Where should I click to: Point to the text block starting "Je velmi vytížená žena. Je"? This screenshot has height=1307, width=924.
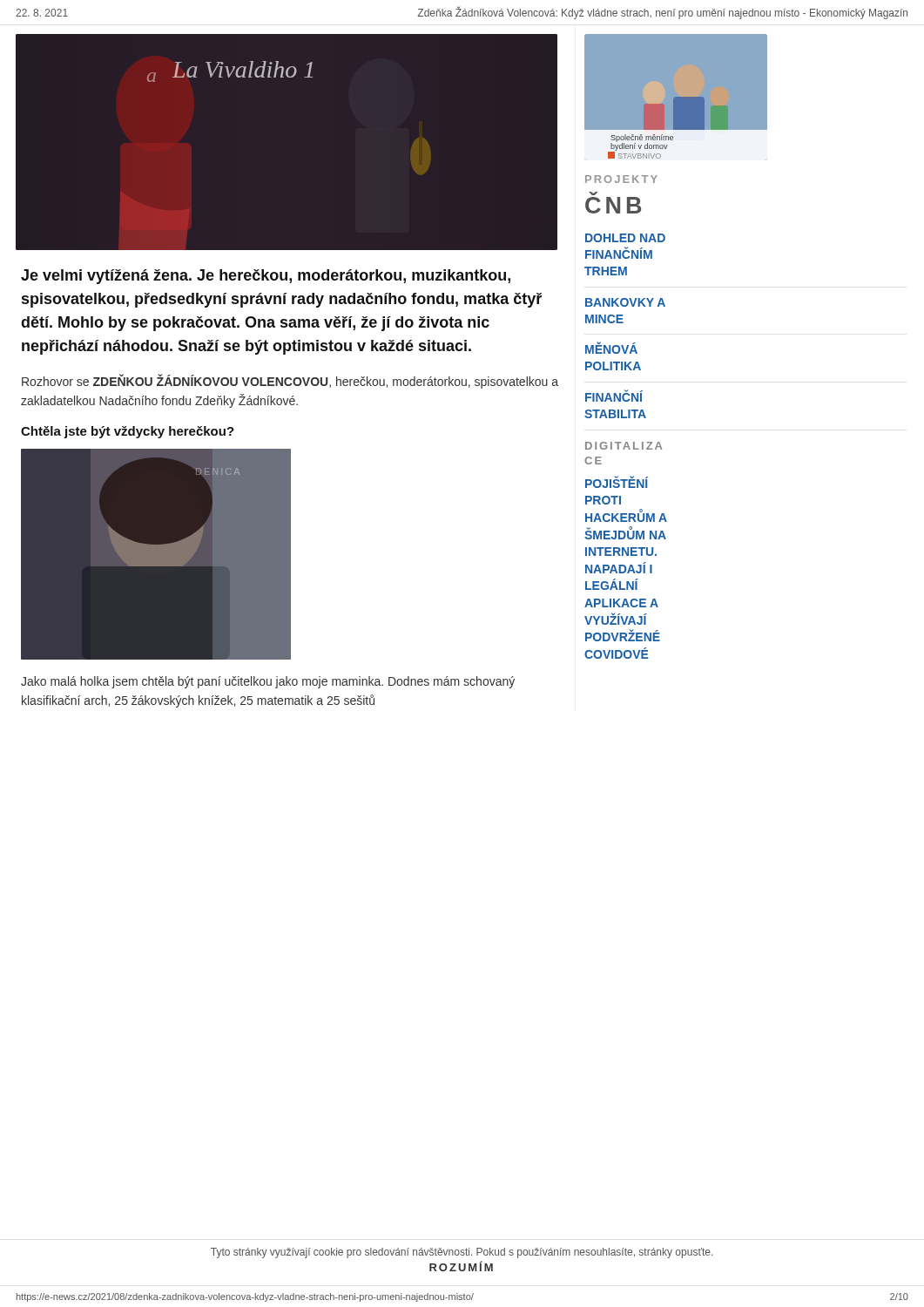coord(281,311)
